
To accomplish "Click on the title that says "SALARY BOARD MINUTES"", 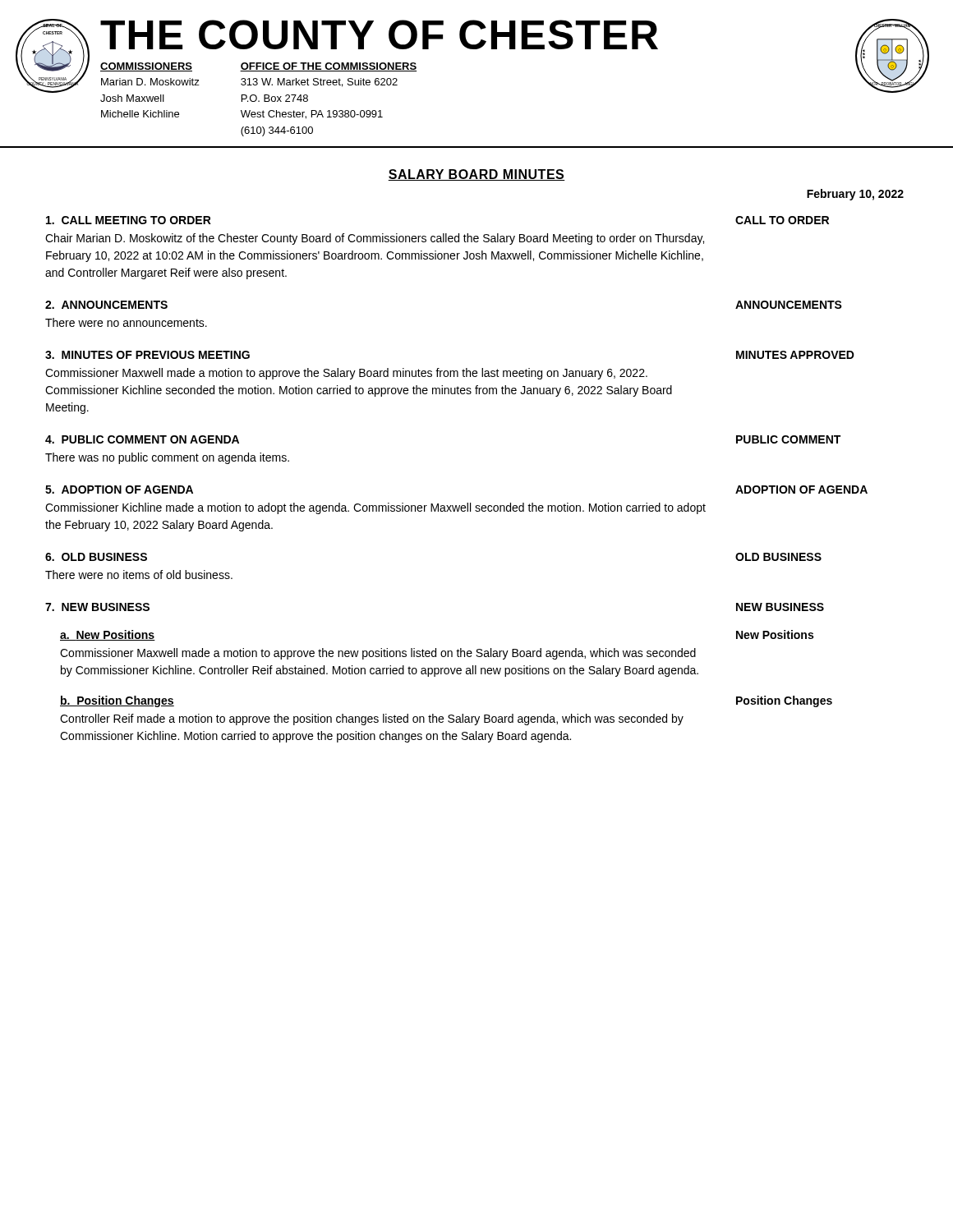I will pyautogui.click(x=476, y=175).
